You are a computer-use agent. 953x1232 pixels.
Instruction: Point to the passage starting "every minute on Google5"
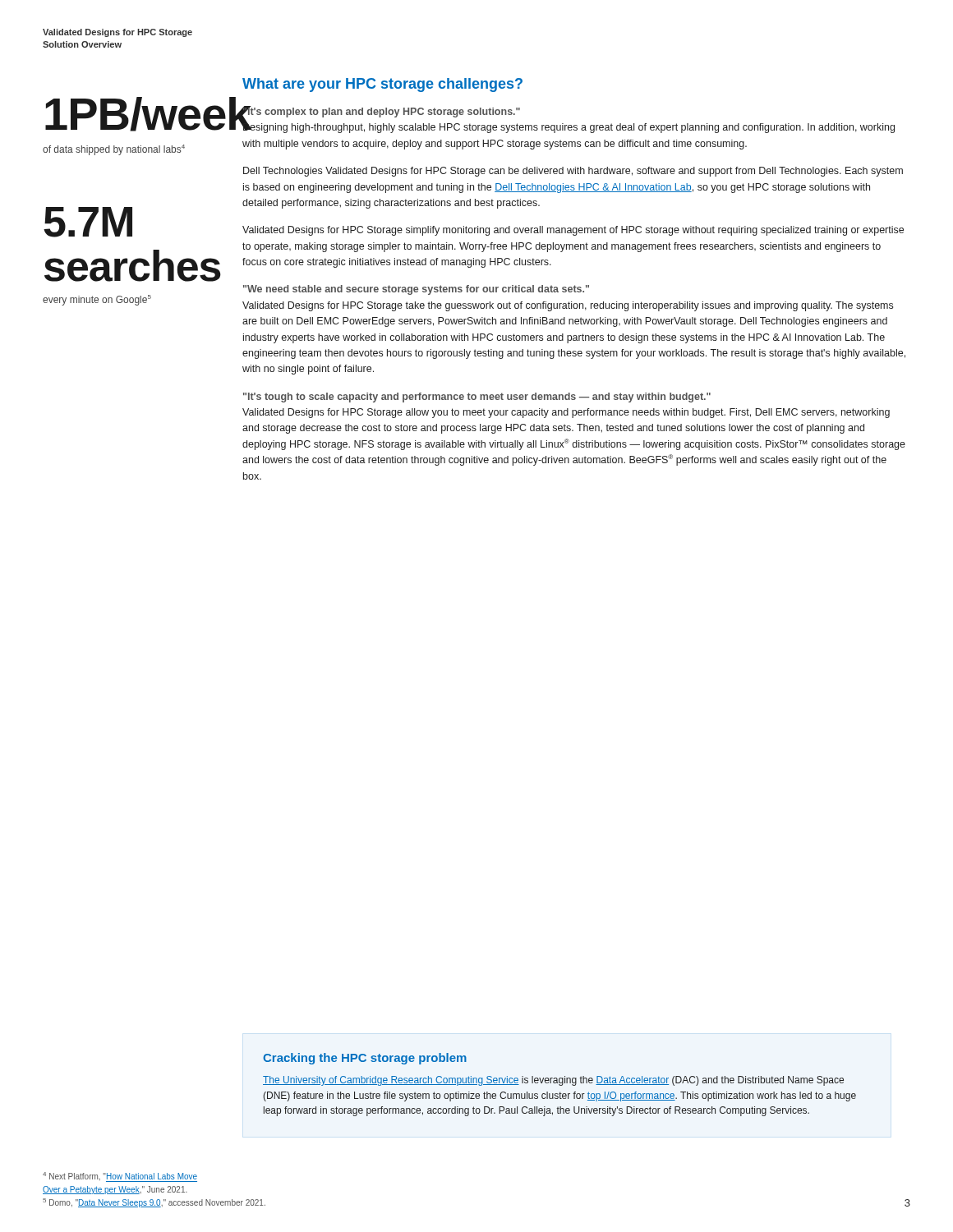[x=97, y=299]
